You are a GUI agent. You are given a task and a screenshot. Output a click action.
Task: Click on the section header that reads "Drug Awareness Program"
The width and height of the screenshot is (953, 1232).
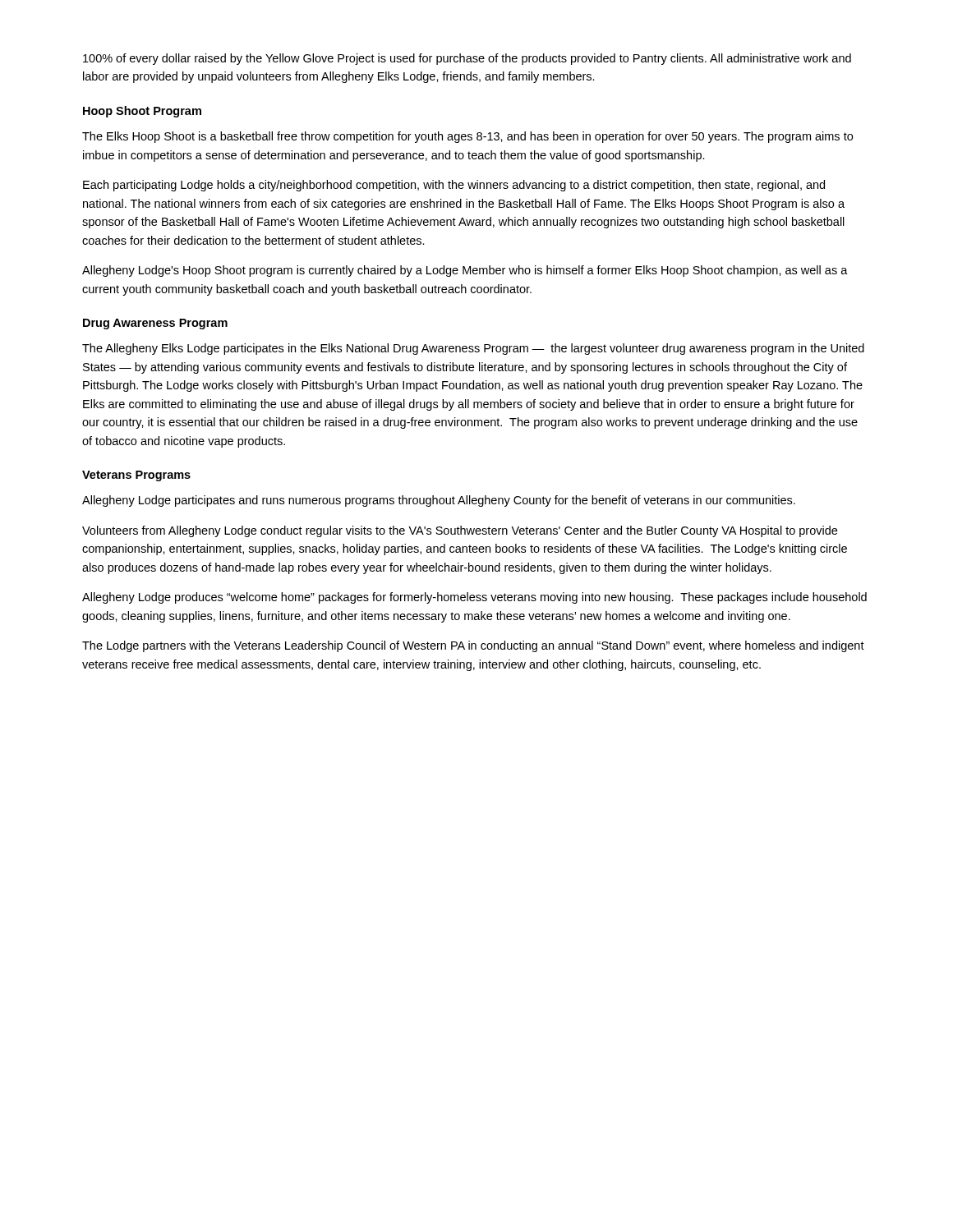pos(155,323)
